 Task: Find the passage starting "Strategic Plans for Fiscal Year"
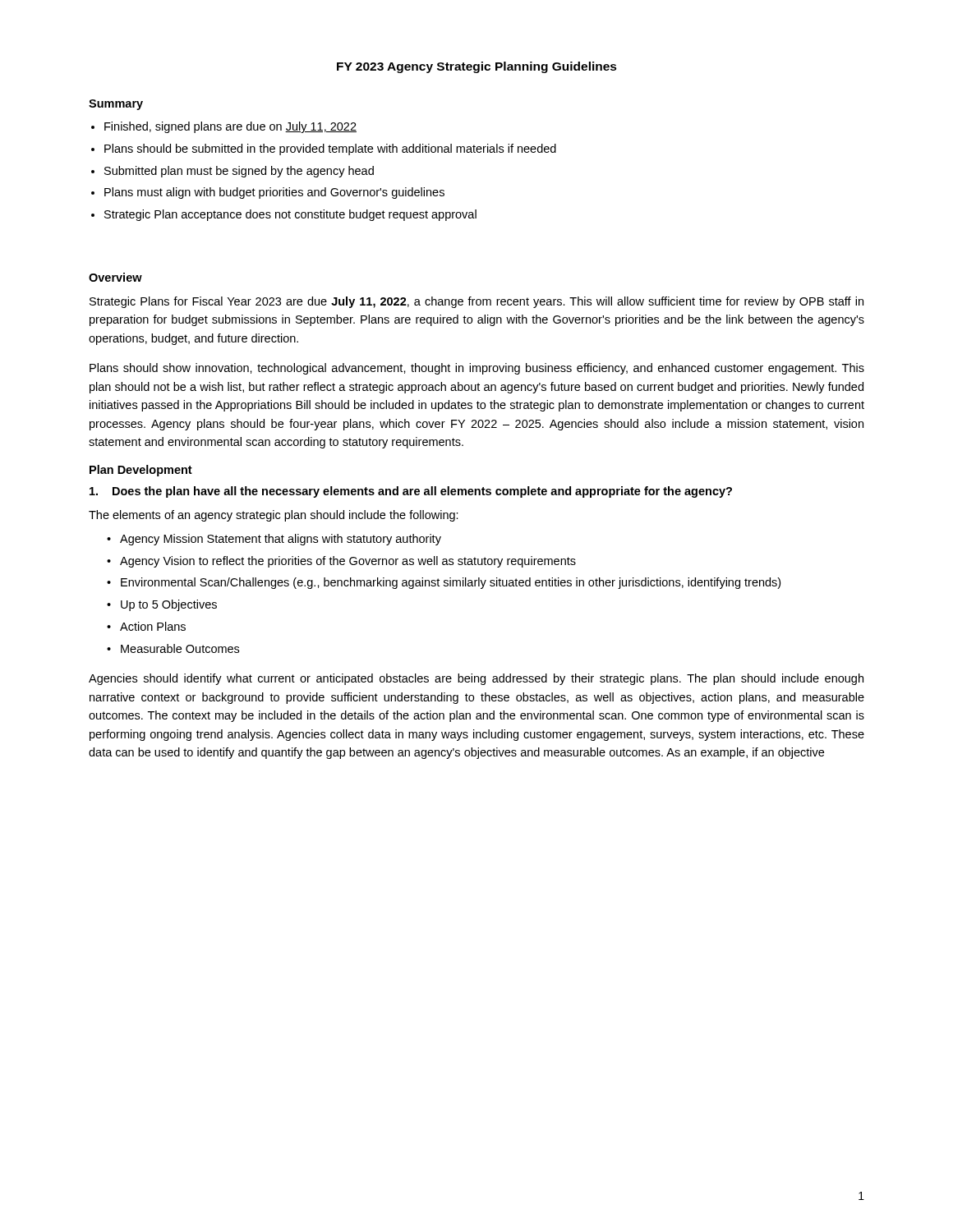pyautogui.click(x=476, y=320)
